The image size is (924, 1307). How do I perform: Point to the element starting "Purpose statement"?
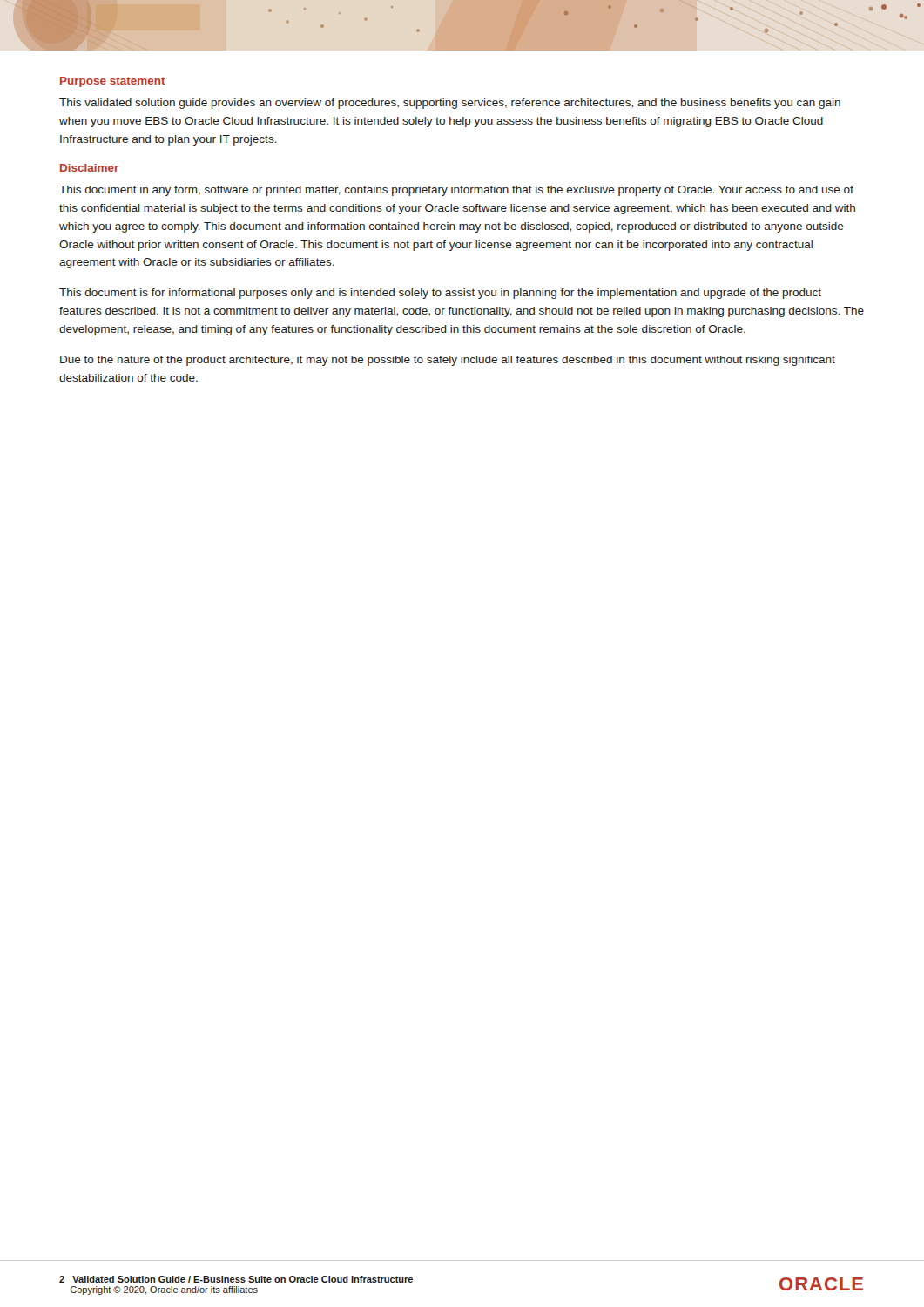tap(112, 81)
